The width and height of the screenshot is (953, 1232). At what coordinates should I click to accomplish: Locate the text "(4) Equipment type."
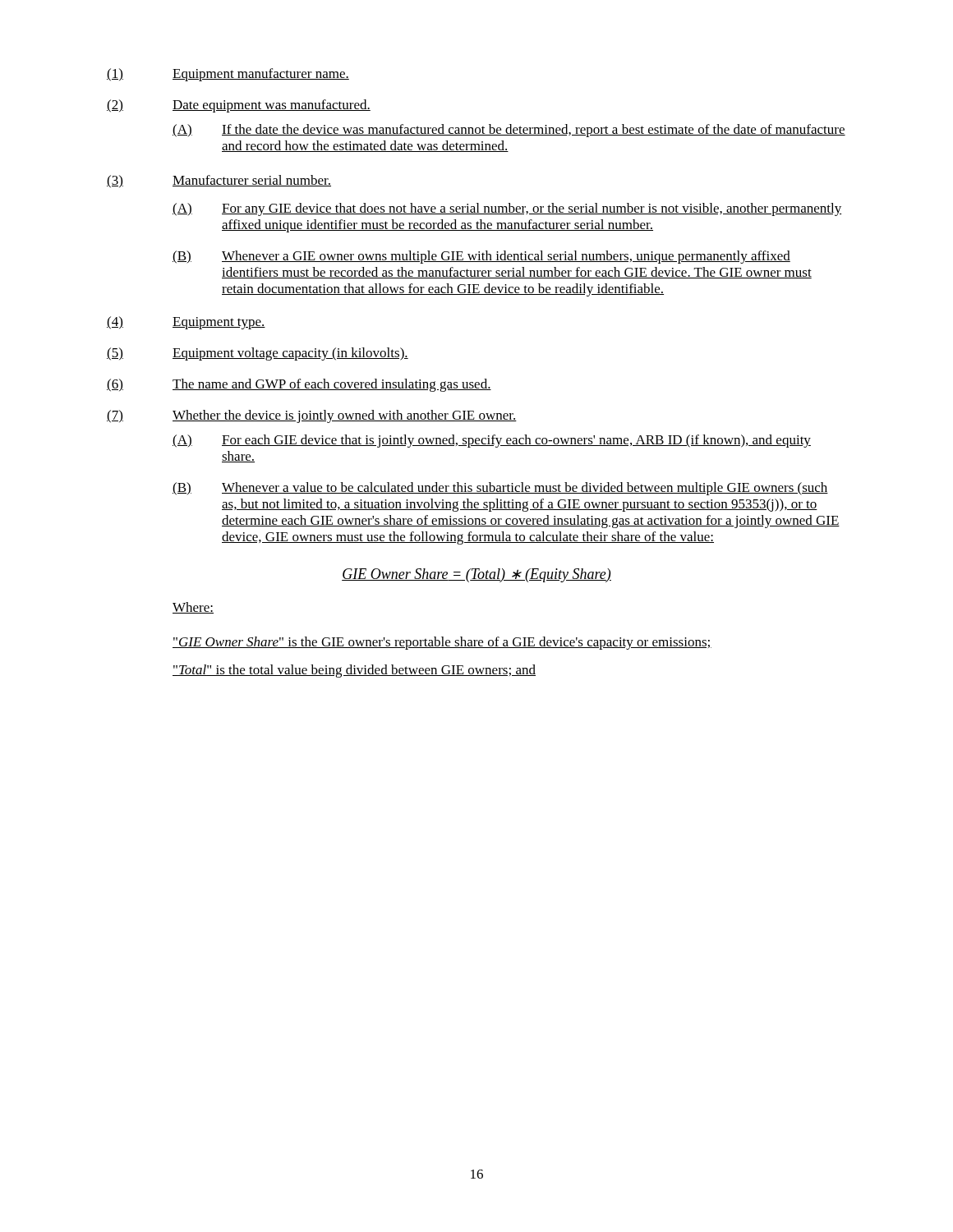point(186,323)
